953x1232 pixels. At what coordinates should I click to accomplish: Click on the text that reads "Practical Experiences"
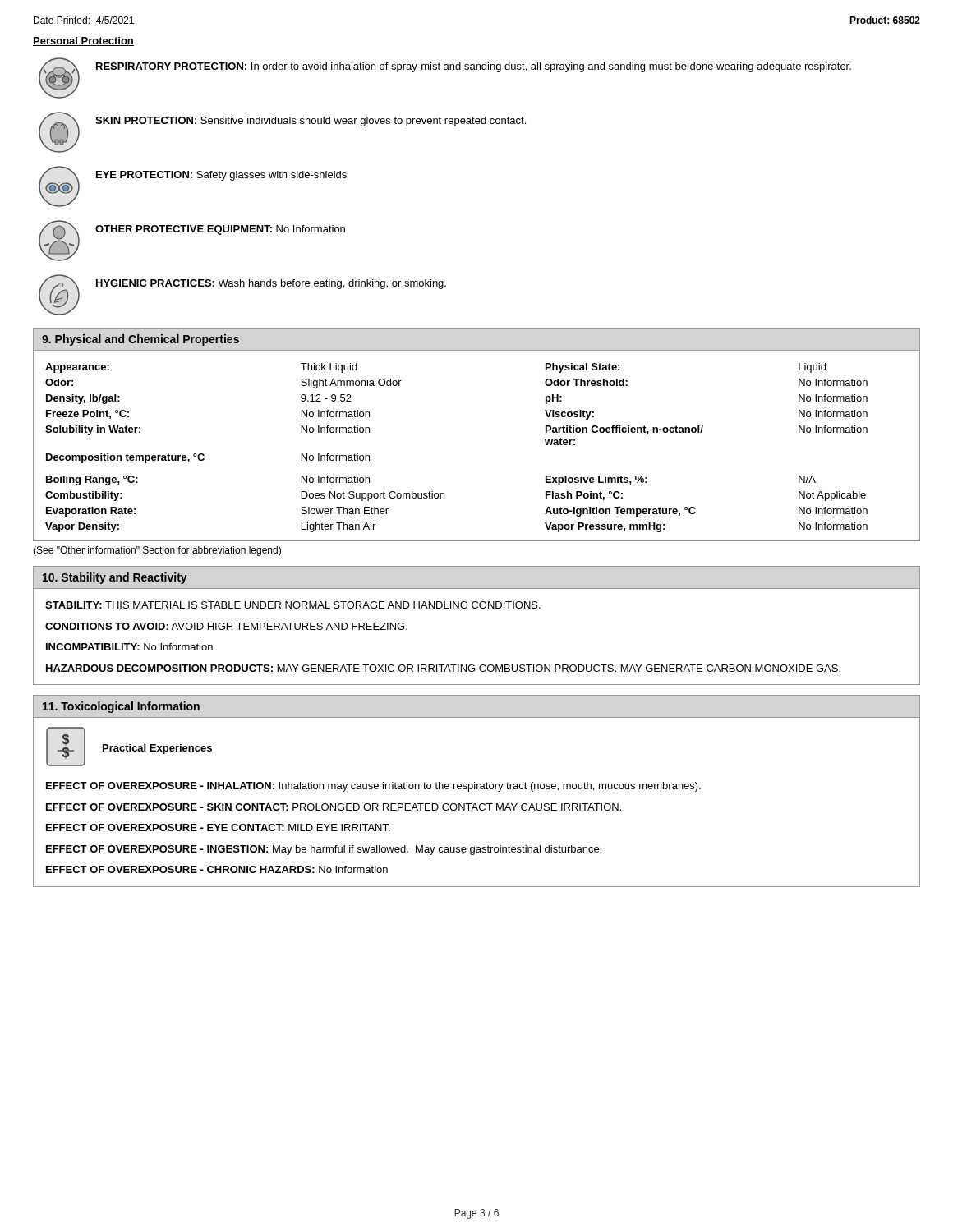tap(157, 748)
